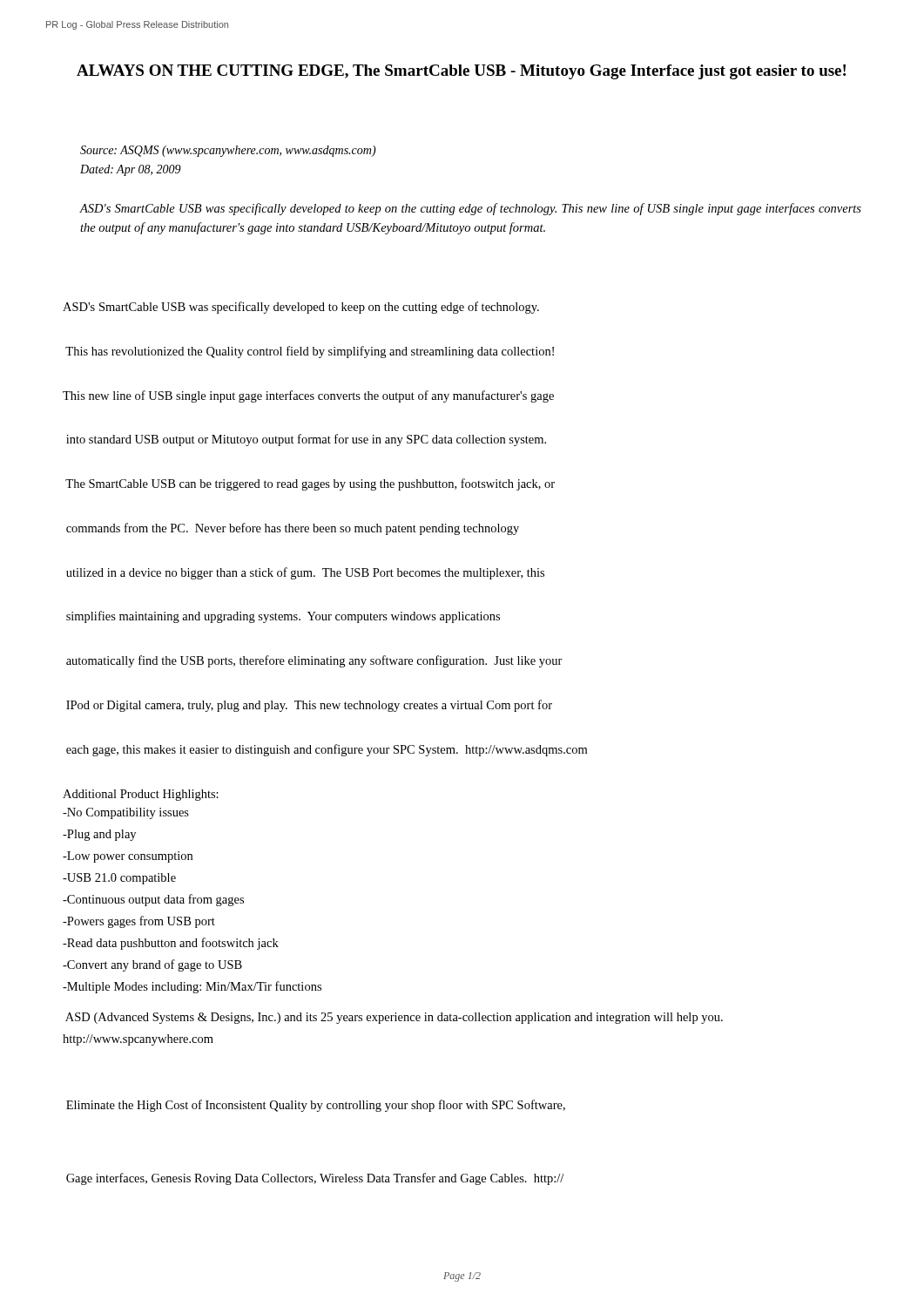Screen dimensions: 1307x924
Task: Find the text block starting "IPod or Digital camera, truly, plug"
Action: coord(307,705)
